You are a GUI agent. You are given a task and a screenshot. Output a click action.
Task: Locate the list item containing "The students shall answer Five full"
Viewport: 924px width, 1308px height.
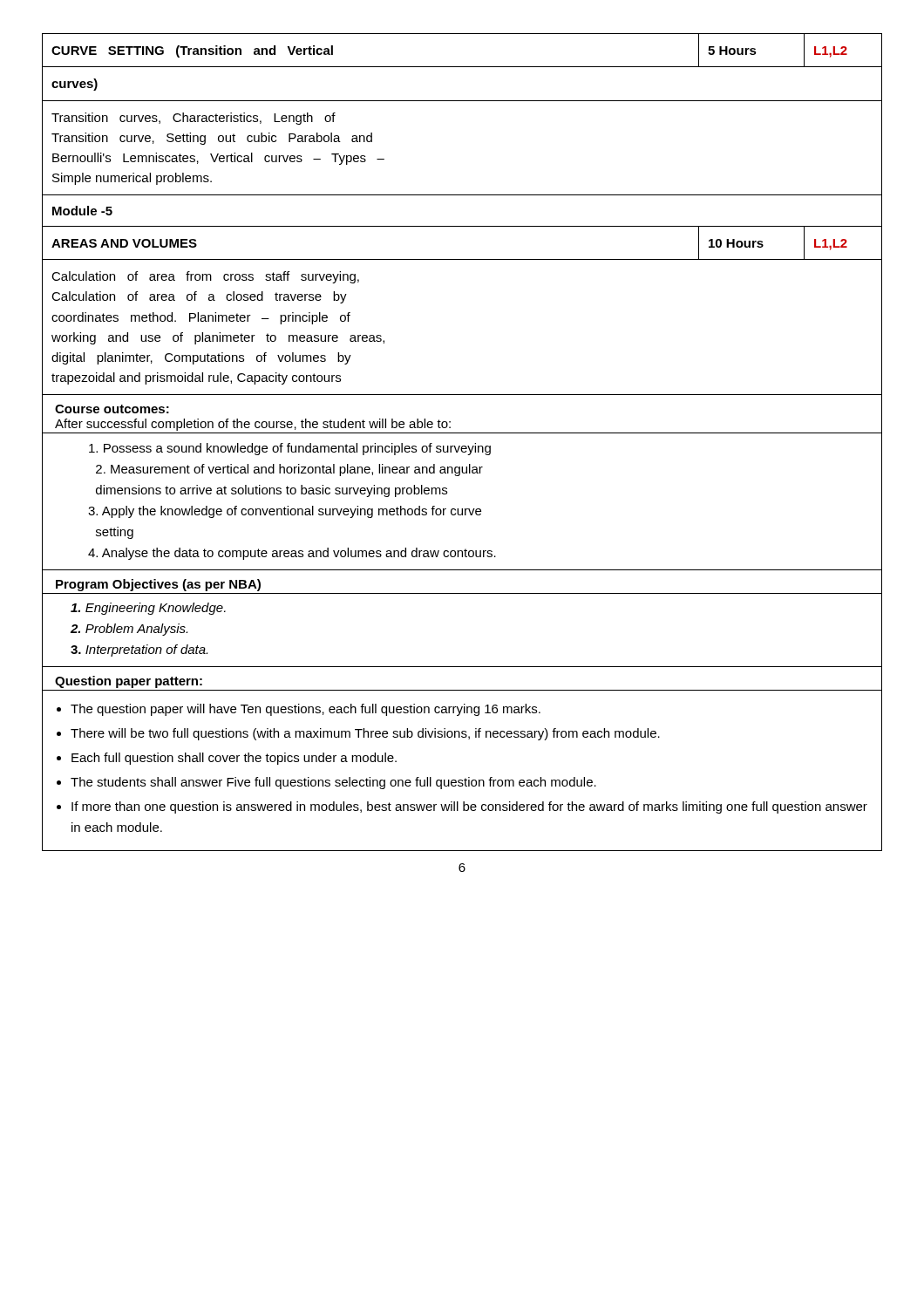pyautogui.click(x=334, y=781)
